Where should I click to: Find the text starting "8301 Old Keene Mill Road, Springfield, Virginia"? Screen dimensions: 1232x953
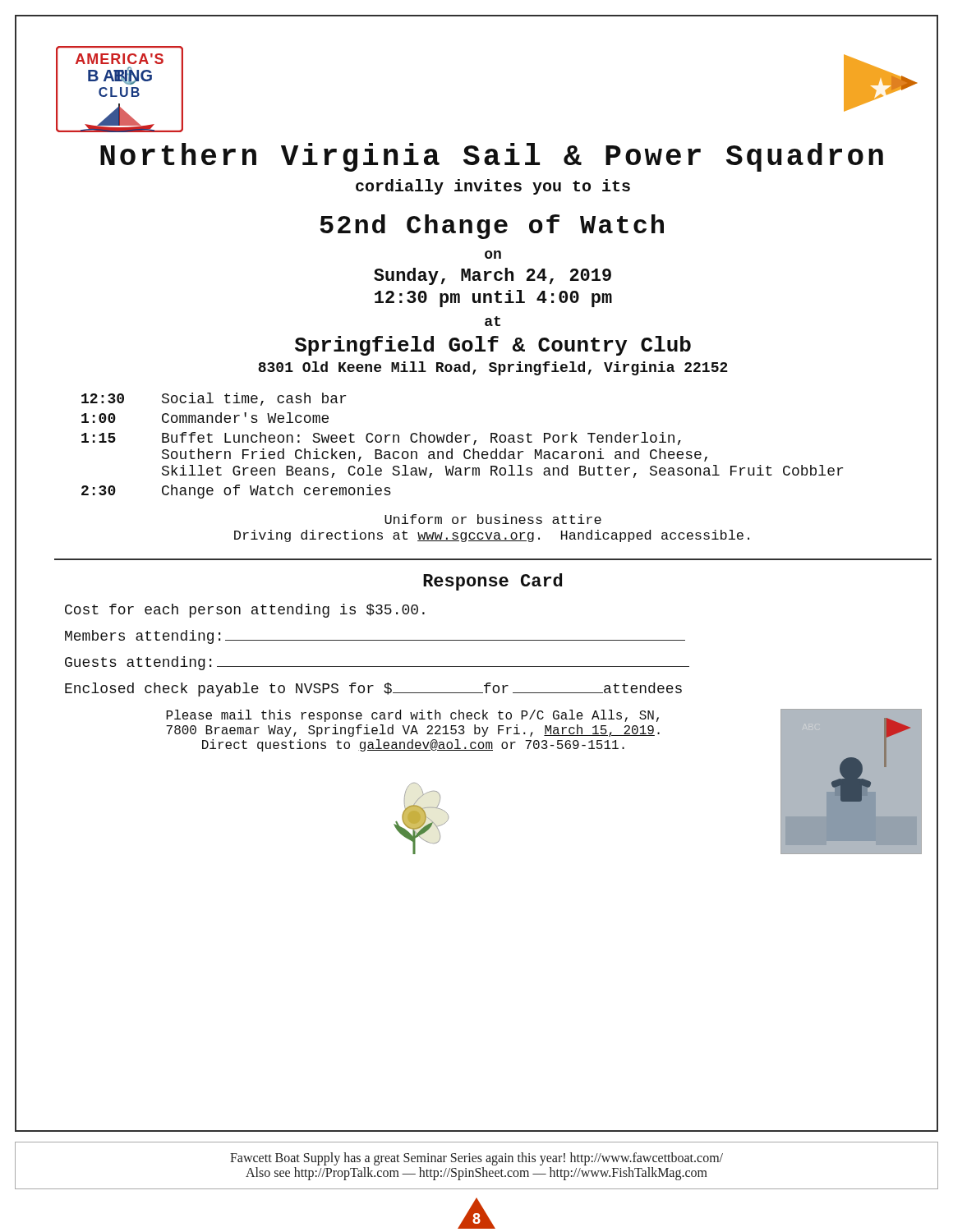[492, 368]
